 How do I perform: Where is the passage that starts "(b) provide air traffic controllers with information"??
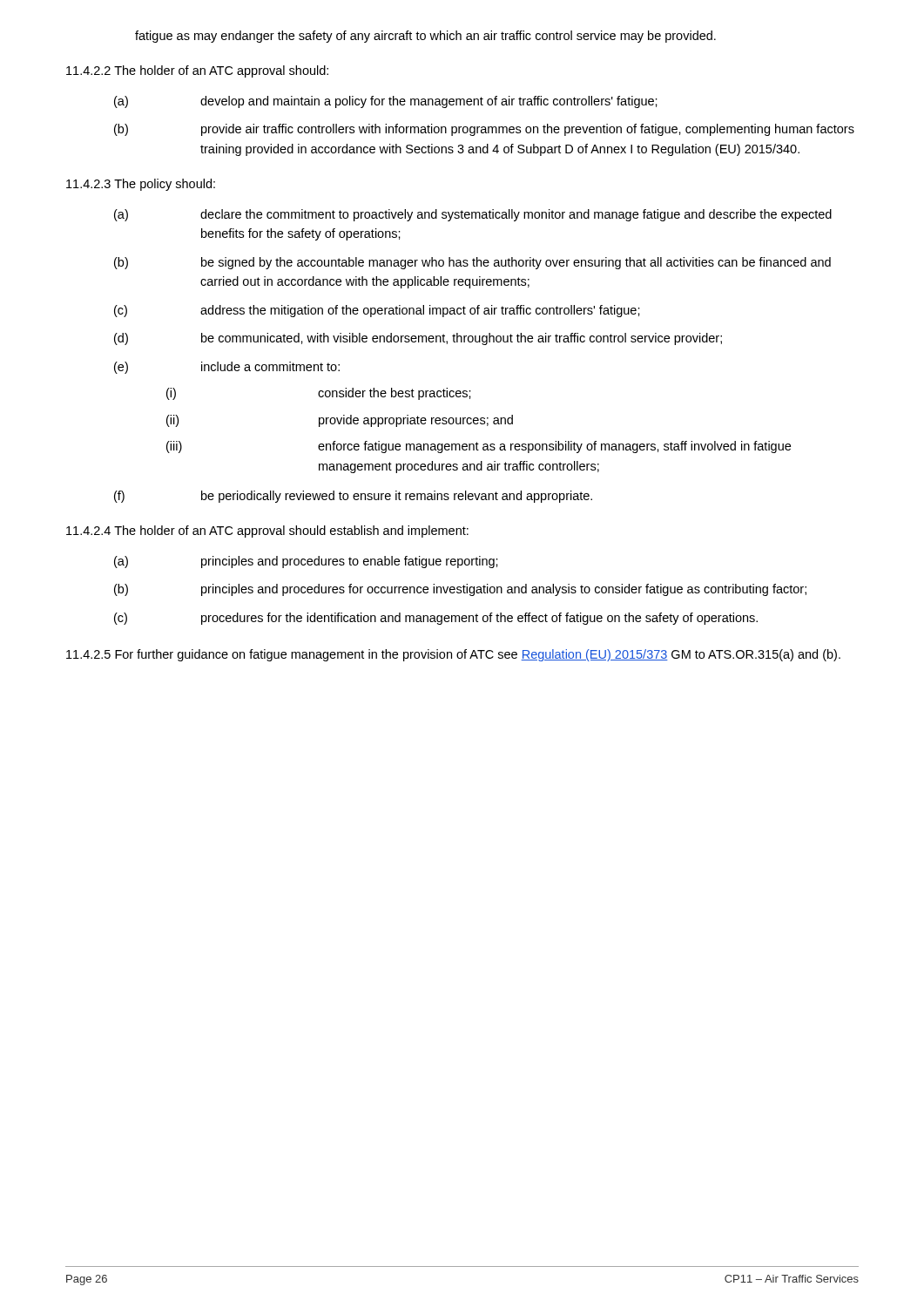(462, 139)
